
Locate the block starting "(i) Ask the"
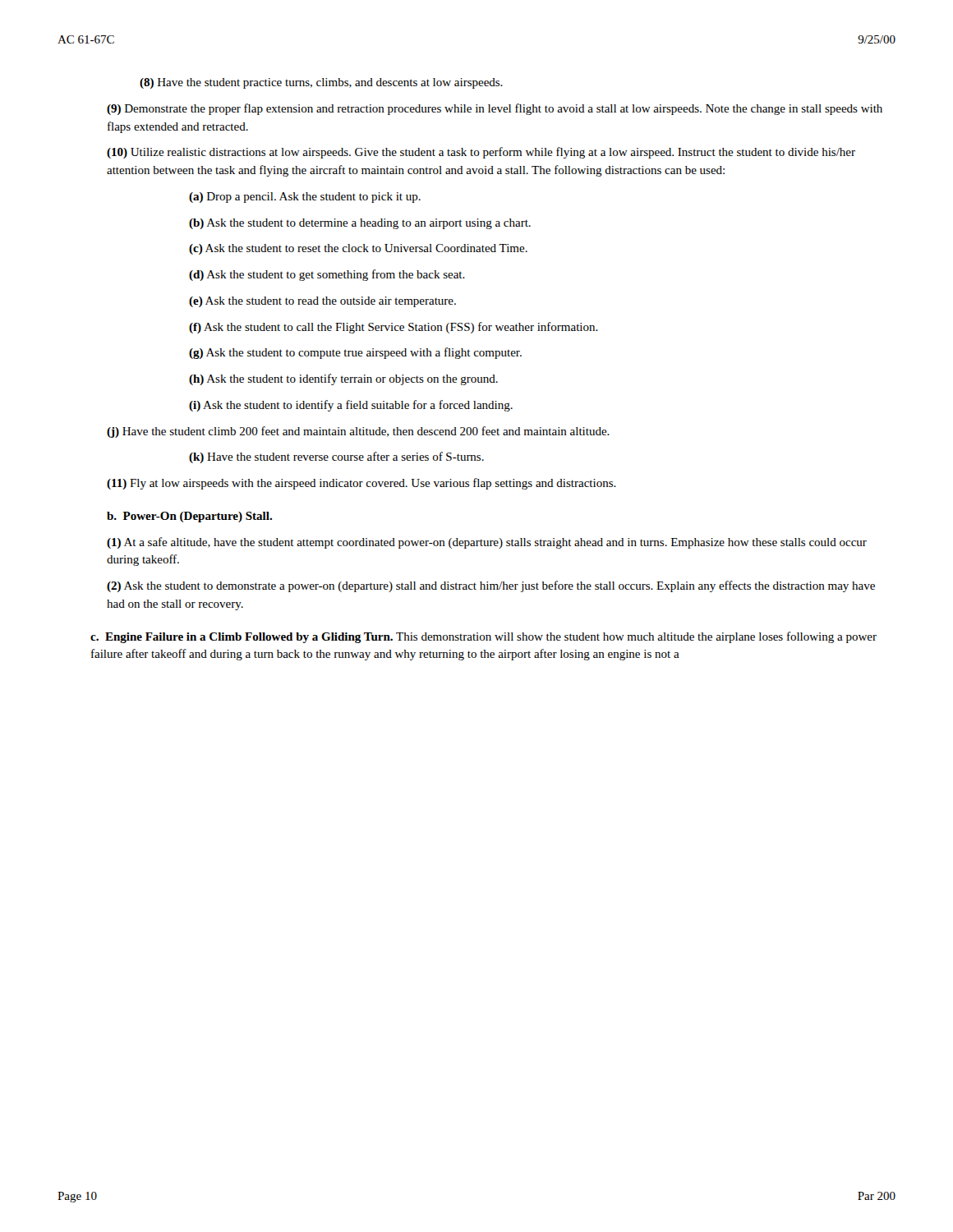[351, 406]
